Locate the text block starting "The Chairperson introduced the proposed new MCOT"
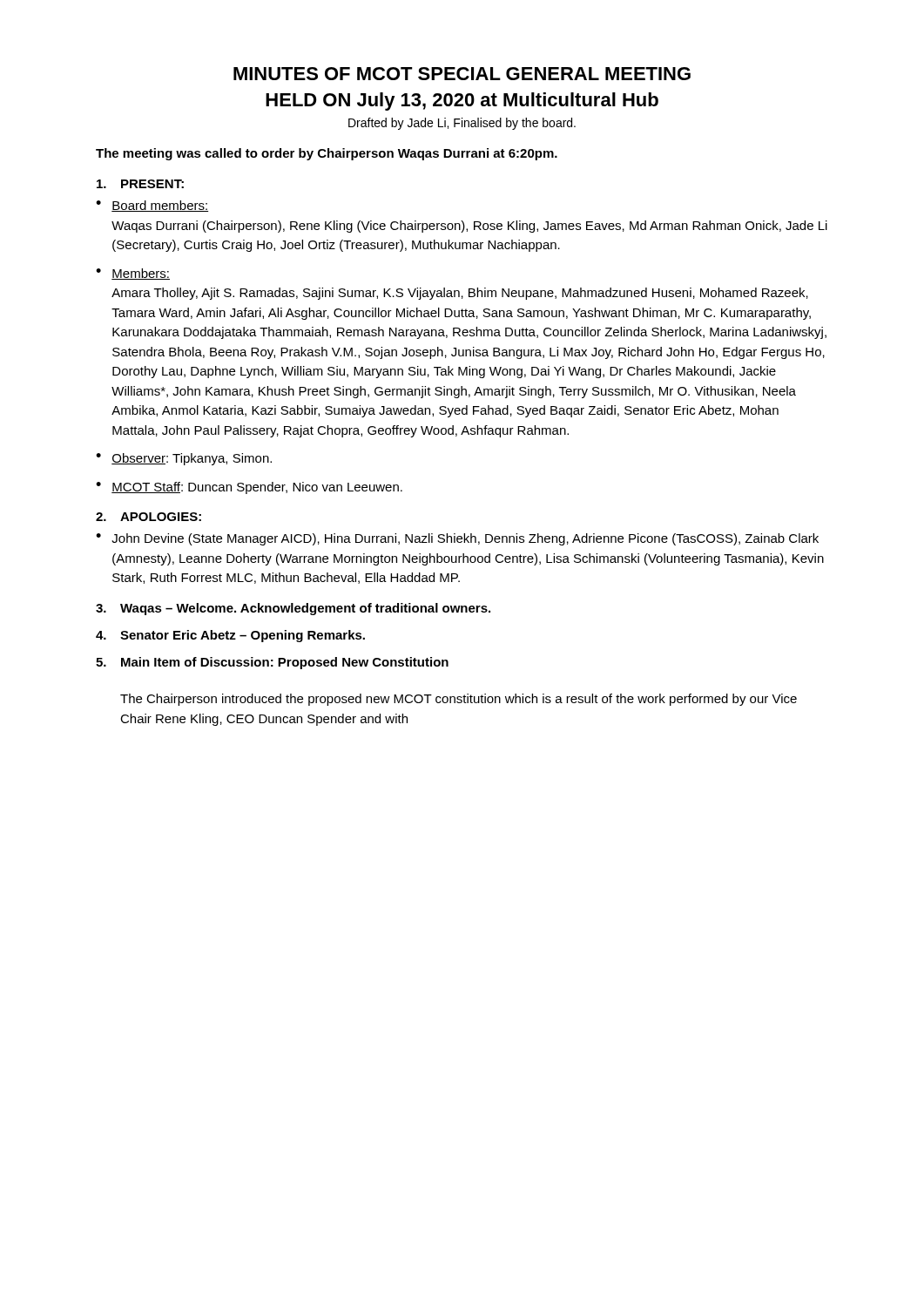The image size is (924, 1307). point(459,708)
